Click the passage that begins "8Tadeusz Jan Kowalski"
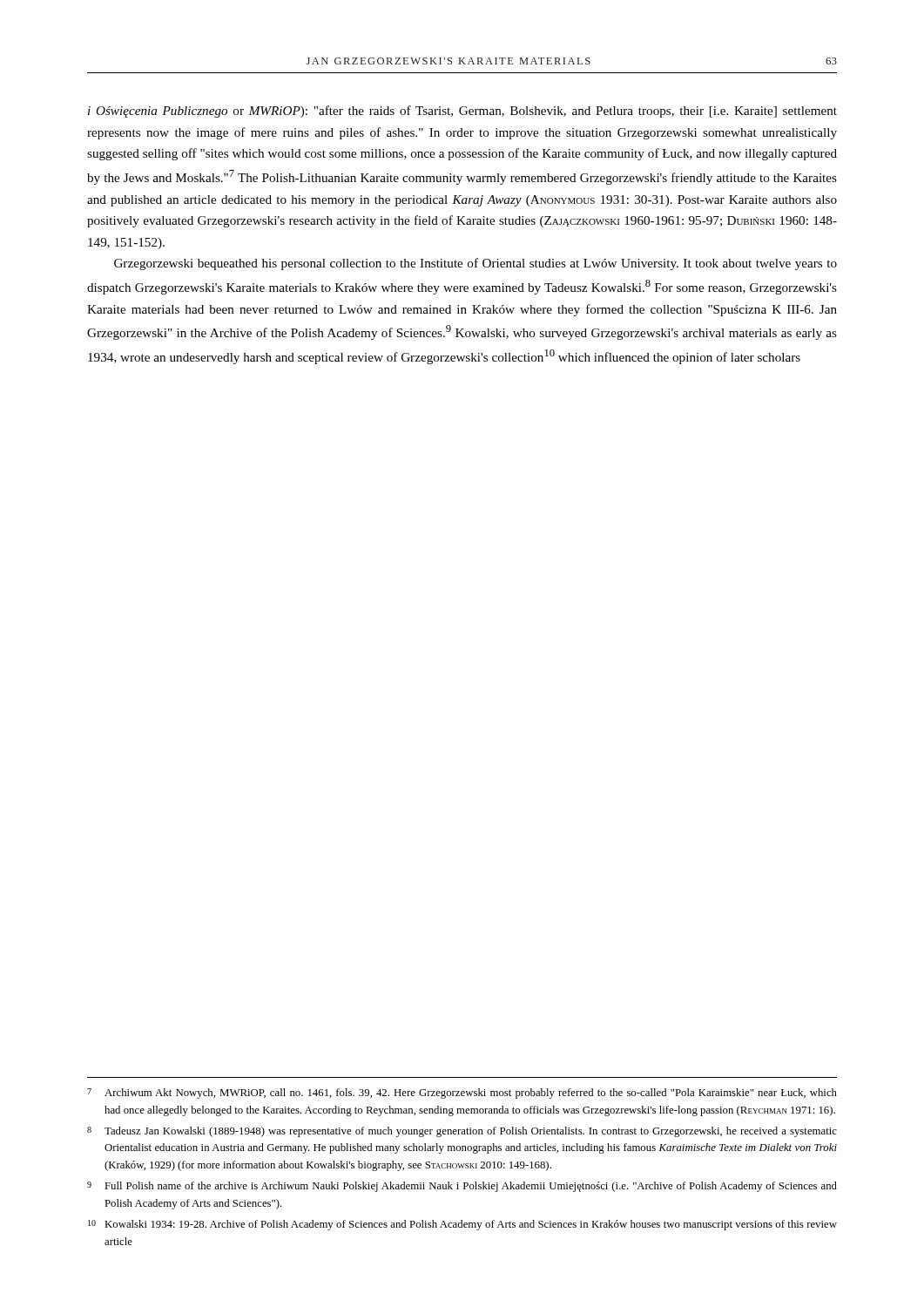Viewport: 924px width, 1307px height. point(462,1147)
